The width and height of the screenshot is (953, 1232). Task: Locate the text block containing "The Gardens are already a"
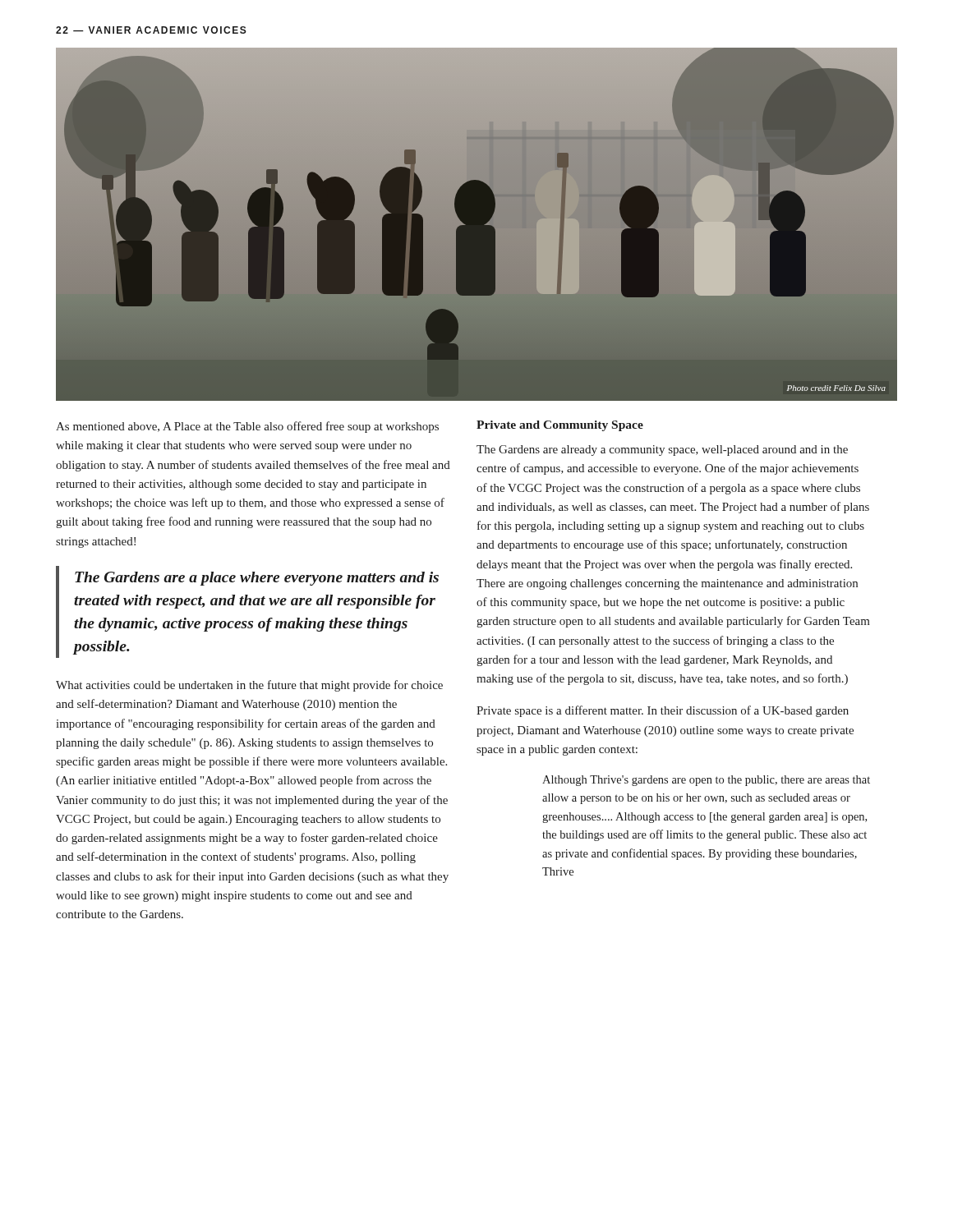point(673,564)
